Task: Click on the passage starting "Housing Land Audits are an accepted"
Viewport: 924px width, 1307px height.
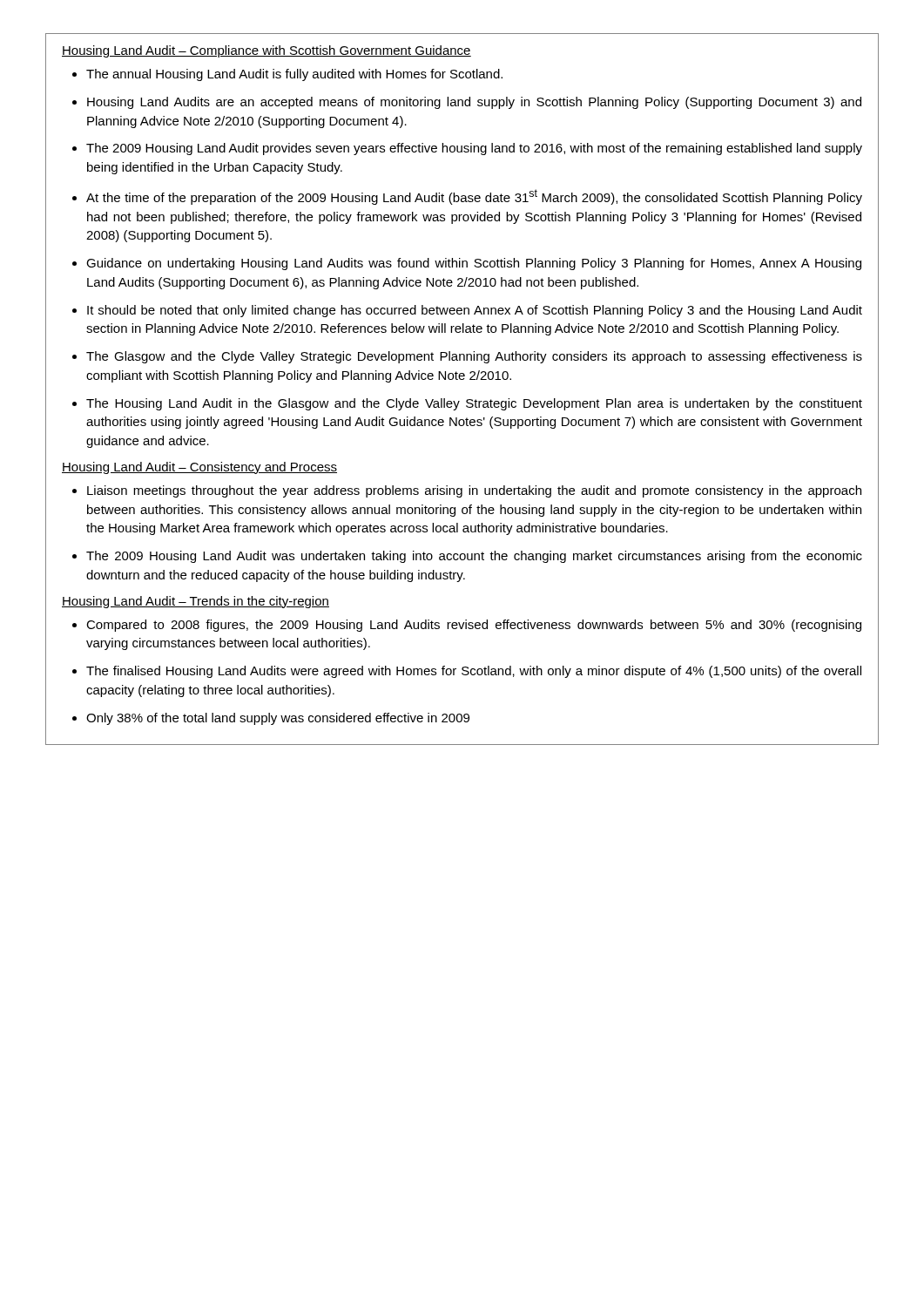Action: (x=474, y=111)
